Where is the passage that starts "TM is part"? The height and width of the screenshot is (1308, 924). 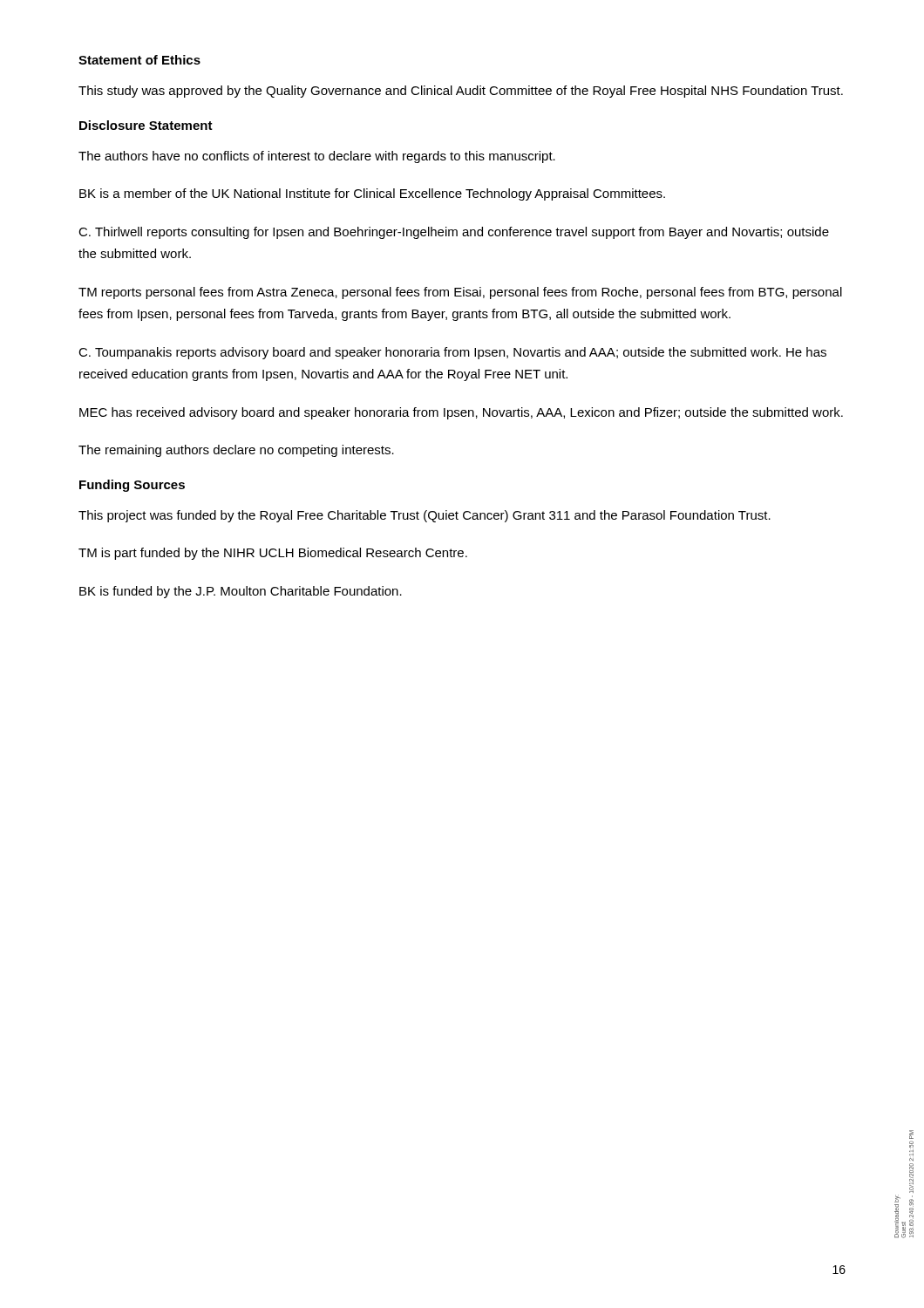click(x=273, y=552)
